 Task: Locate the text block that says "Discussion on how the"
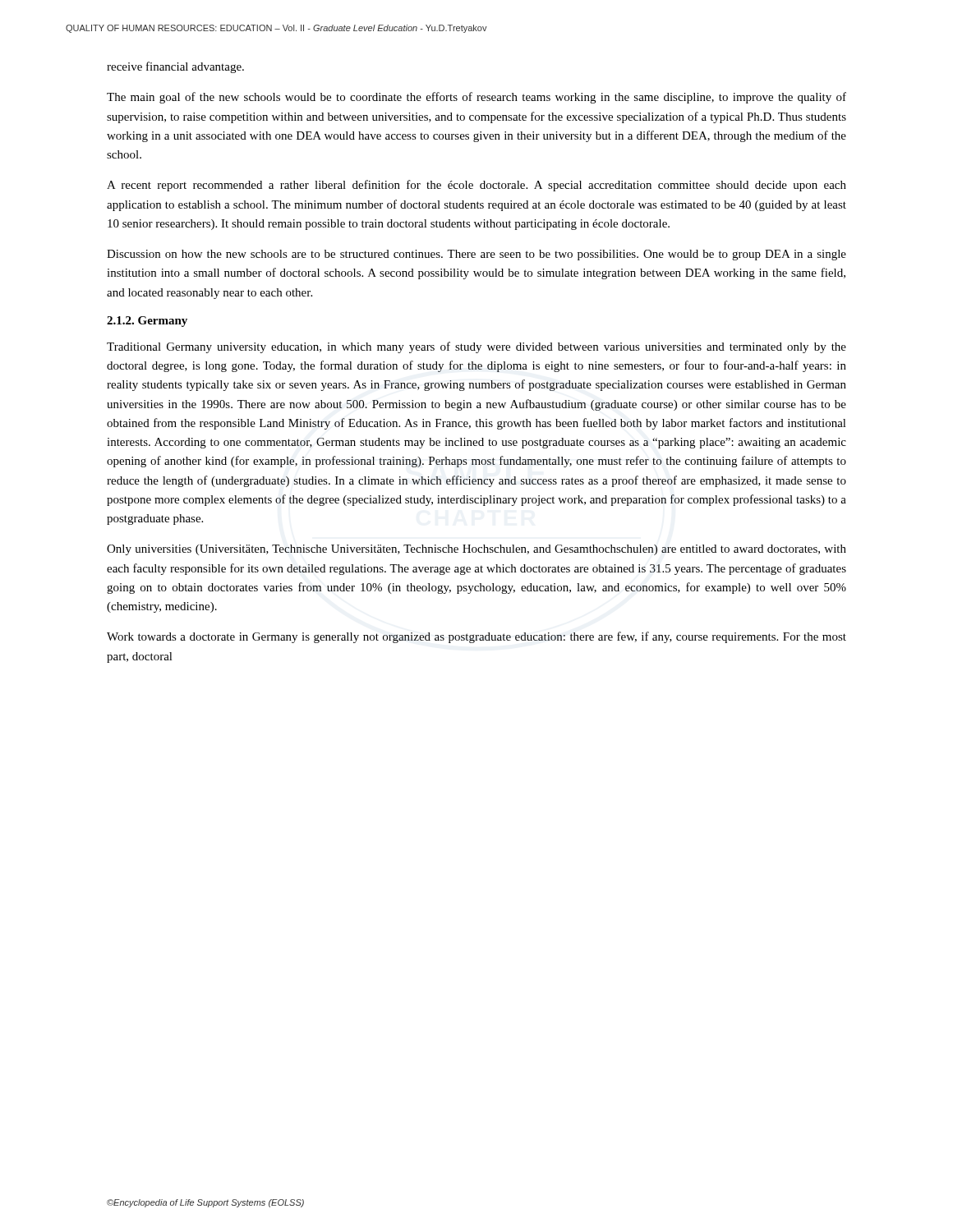(476, 273)
